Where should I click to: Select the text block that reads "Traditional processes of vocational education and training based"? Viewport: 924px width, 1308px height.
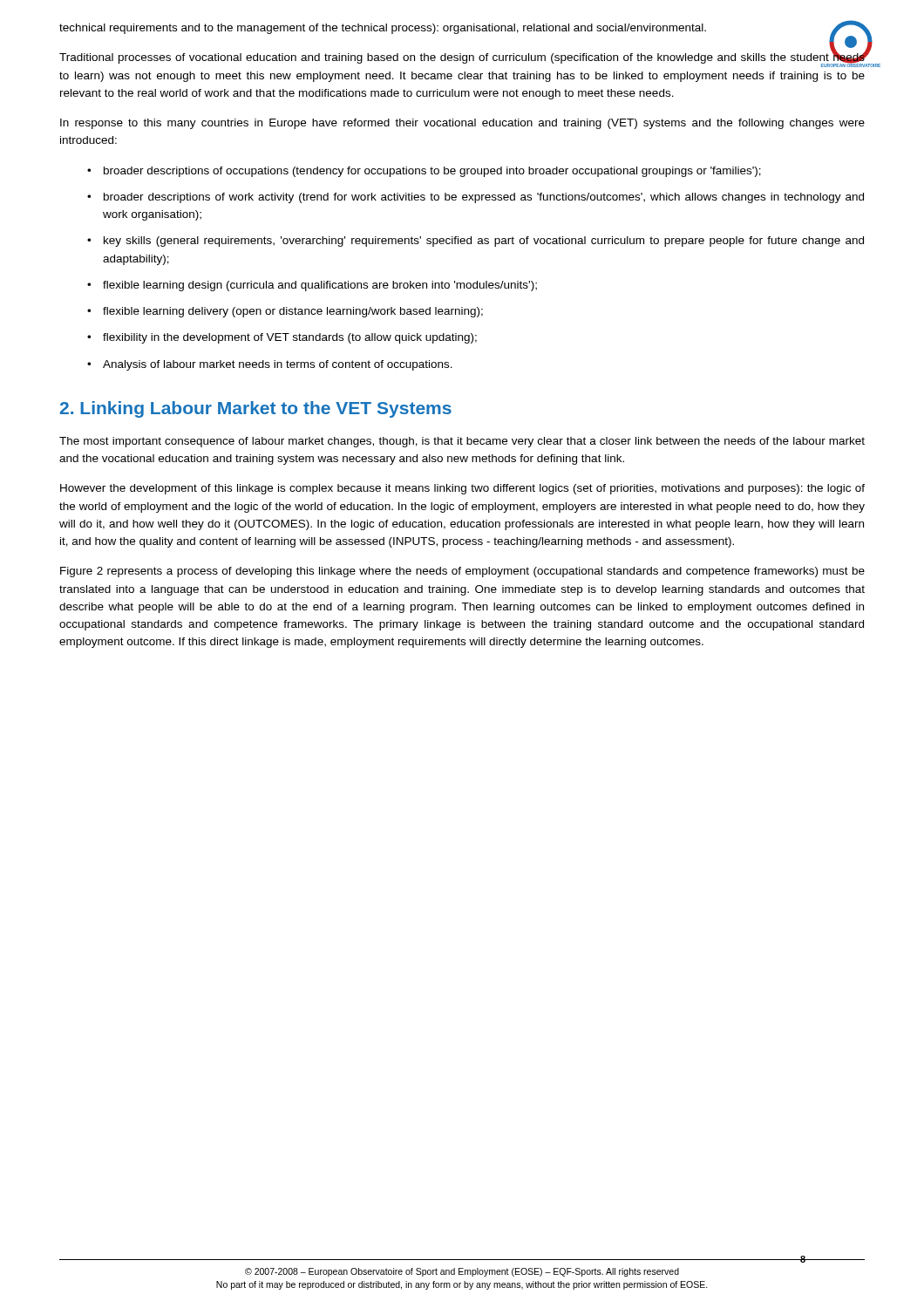(x=462, y=75)
